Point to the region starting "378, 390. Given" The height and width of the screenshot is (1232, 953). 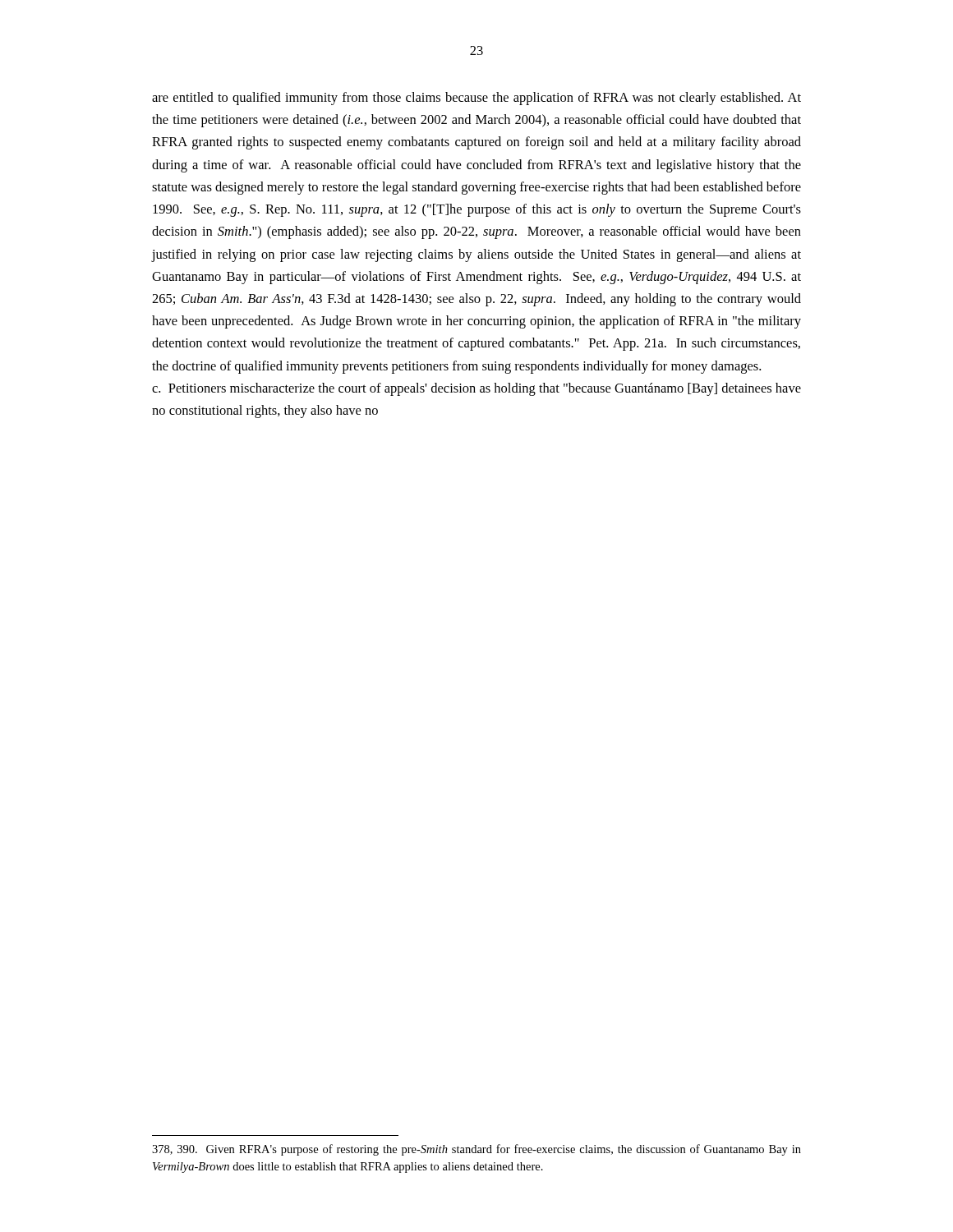476,1155
